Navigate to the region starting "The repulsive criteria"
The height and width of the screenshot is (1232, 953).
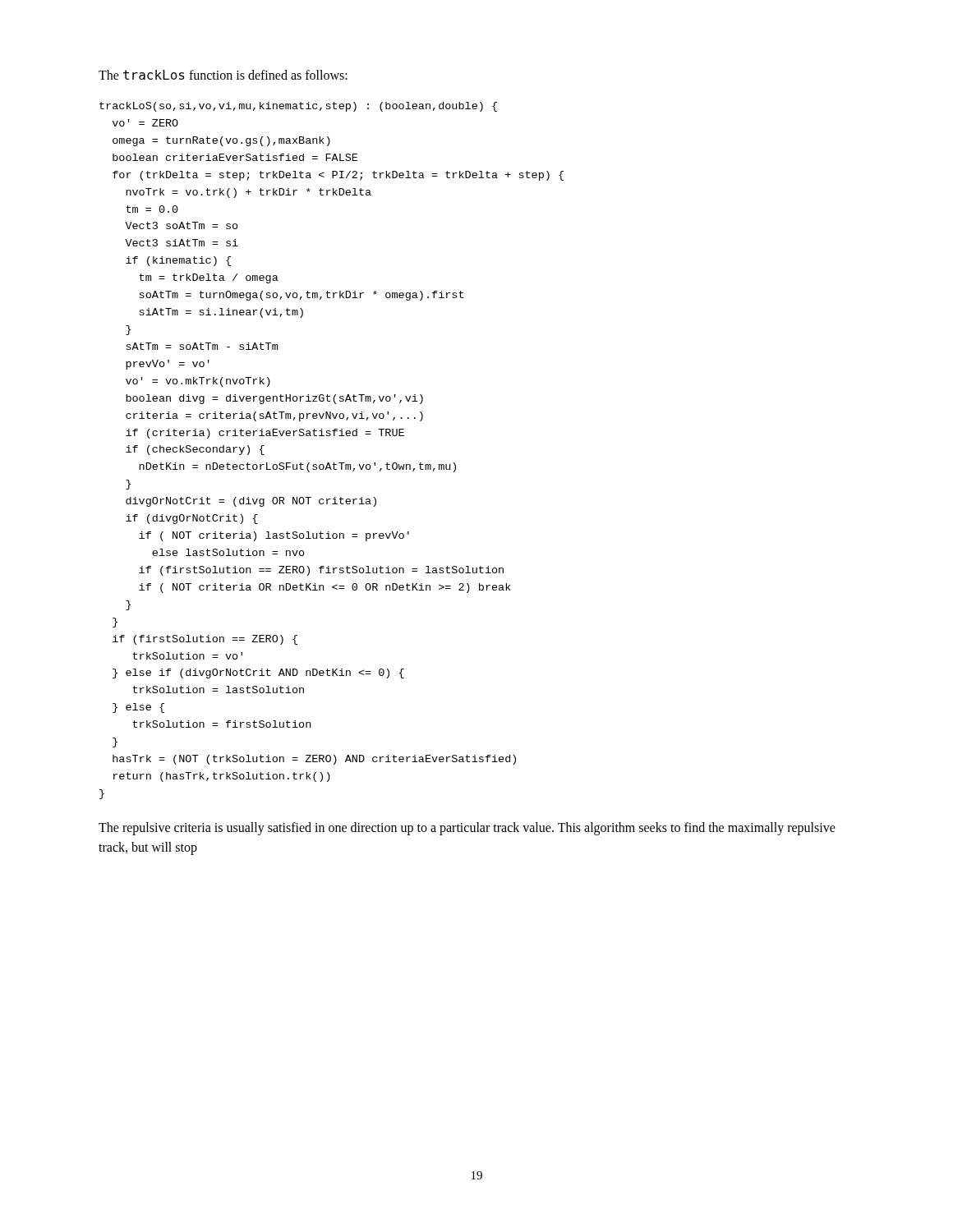tap(467, 837)
